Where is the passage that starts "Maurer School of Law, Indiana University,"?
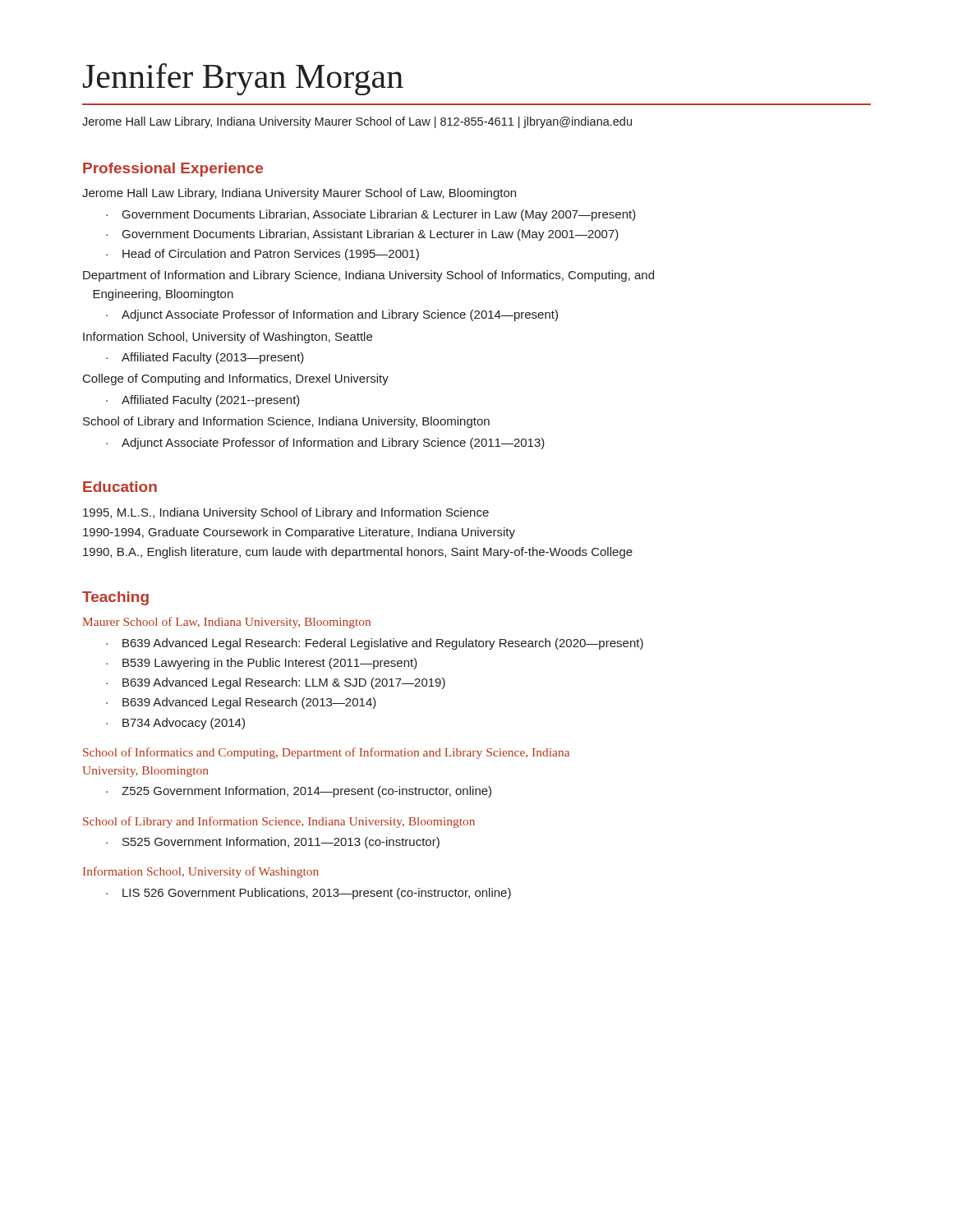Viewport: 953px width, 1232px height. (x=227, y=621)
